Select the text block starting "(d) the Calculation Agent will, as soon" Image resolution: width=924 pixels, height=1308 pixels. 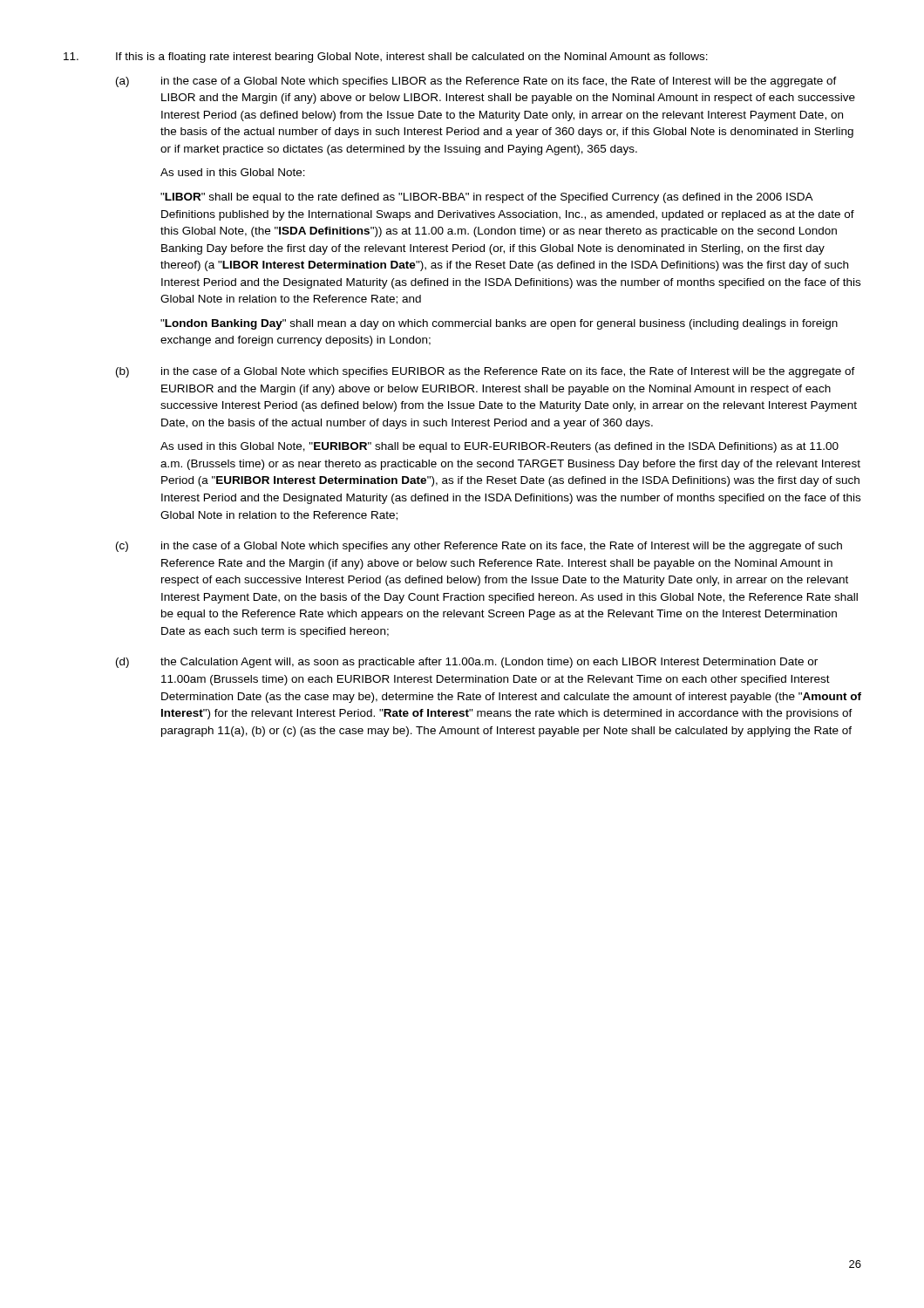[x=488, y=700]
